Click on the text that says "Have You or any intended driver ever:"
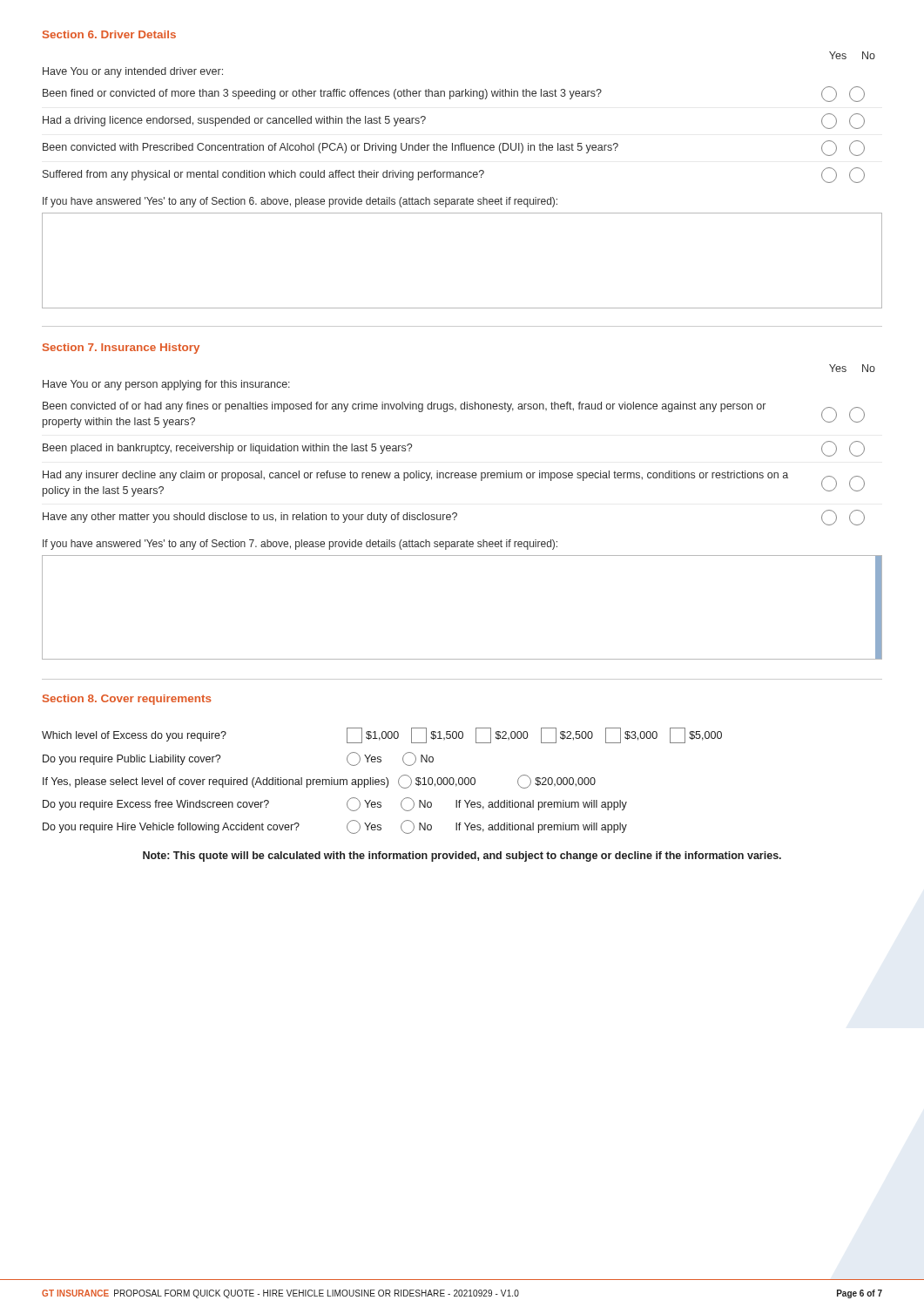Viewport: 924px width, 1307px height. (x=133, y=71)
